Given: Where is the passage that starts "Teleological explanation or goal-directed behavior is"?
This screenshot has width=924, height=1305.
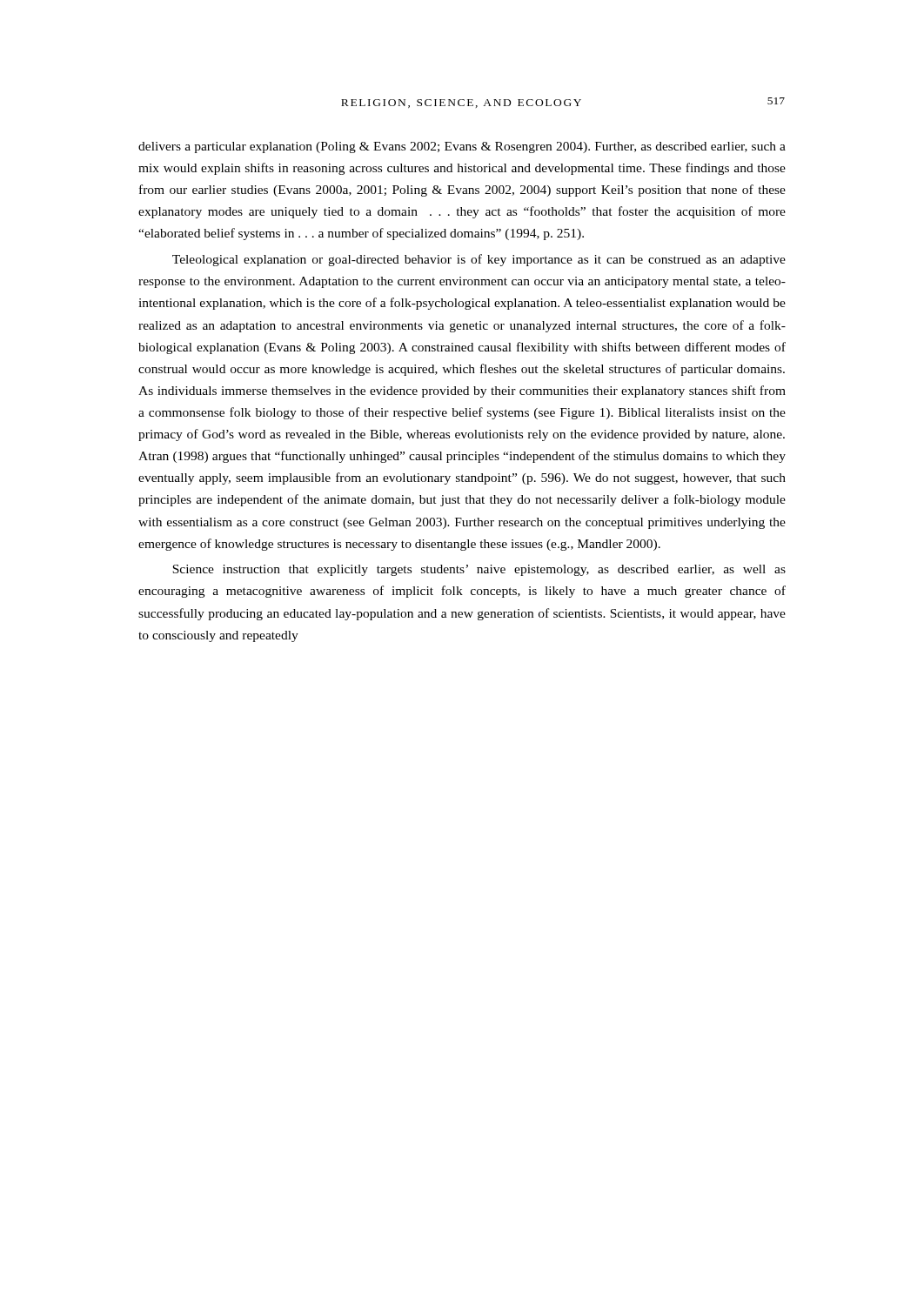Looking at the screenshot, I should [x=462, y=401].
